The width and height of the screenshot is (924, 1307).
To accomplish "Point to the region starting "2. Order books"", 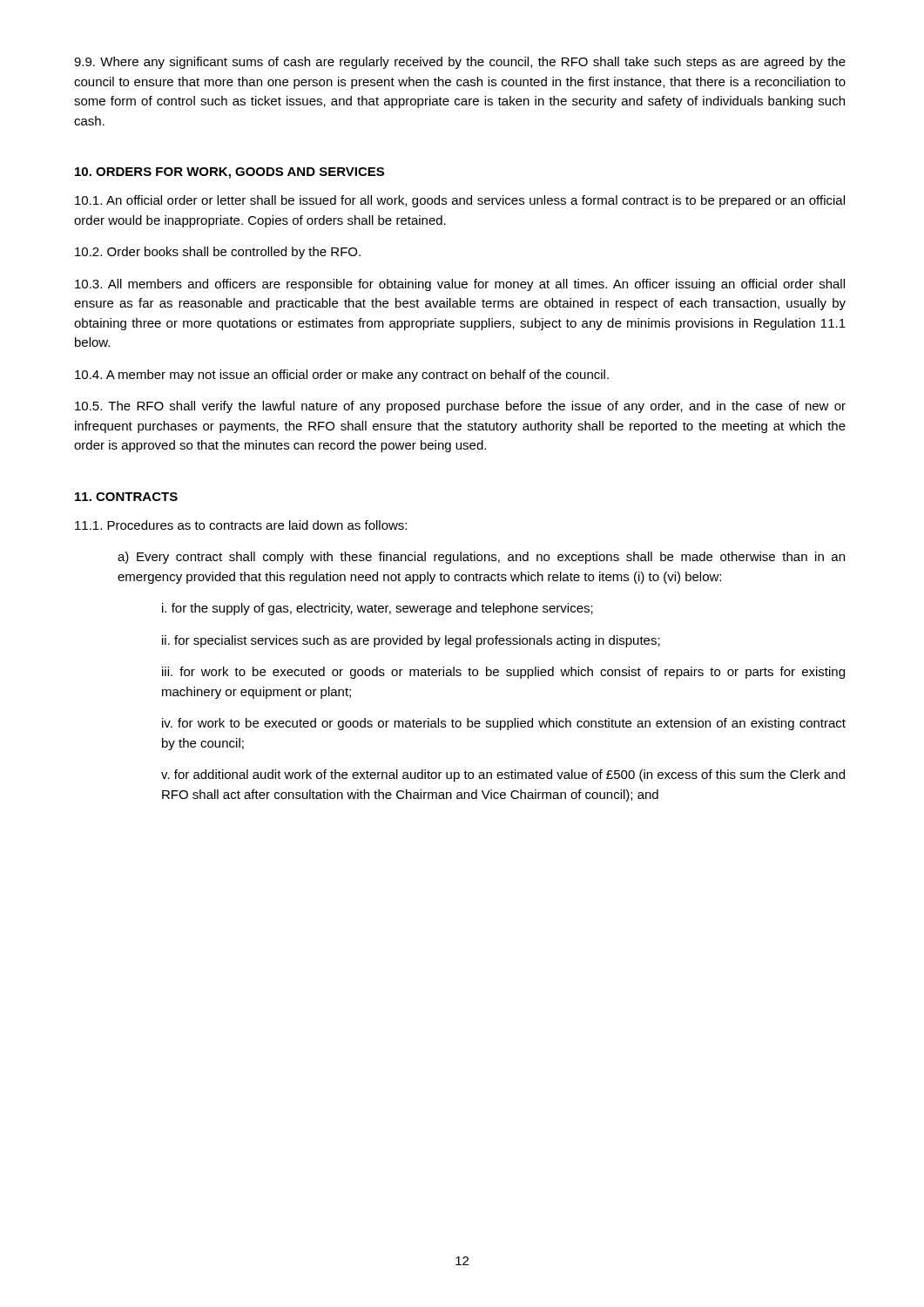I will pyautogui.click(x=218, y=251).
